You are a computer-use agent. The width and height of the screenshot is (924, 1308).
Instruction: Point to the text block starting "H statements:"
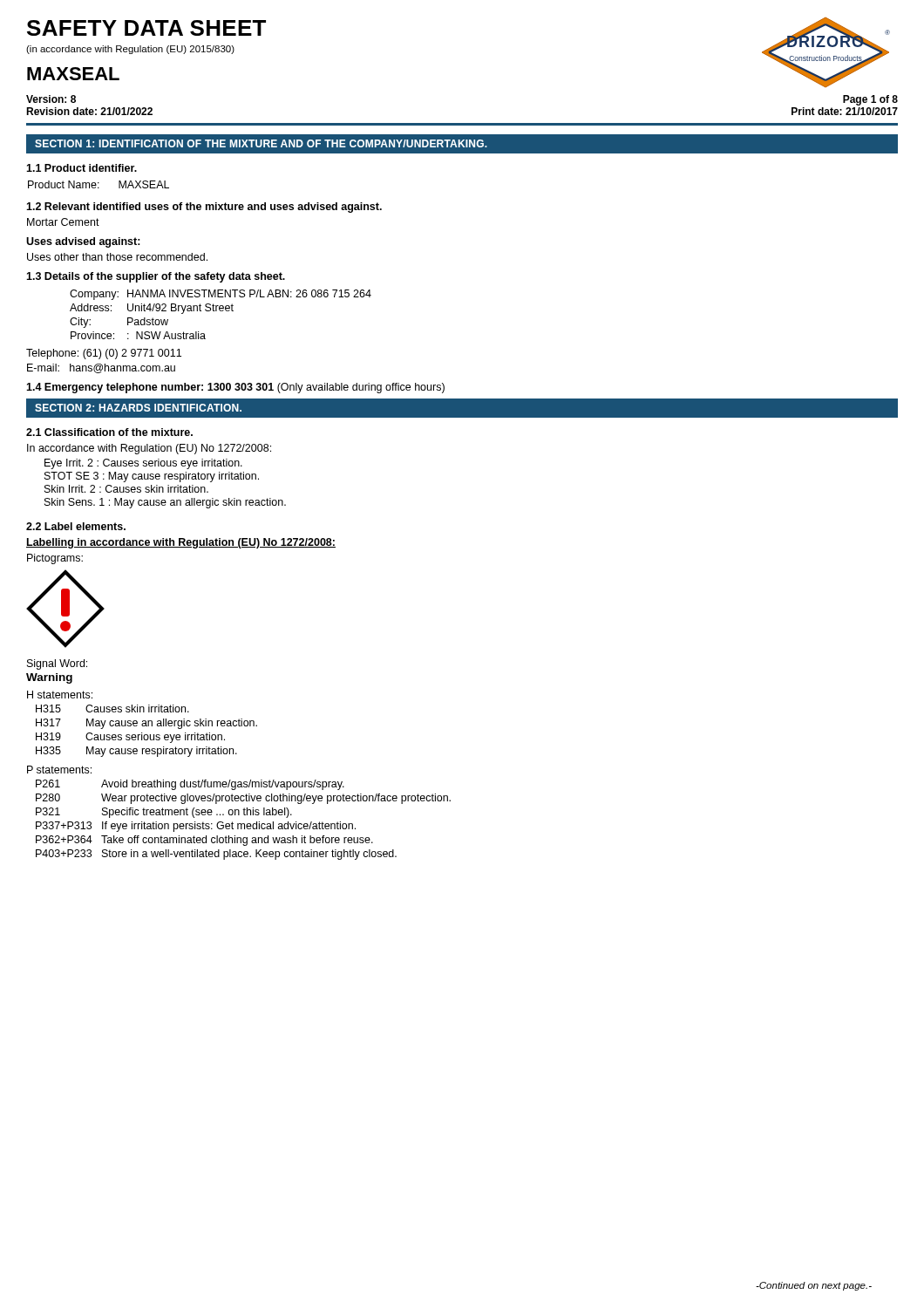pyautogui.click(x=60, y=695)
